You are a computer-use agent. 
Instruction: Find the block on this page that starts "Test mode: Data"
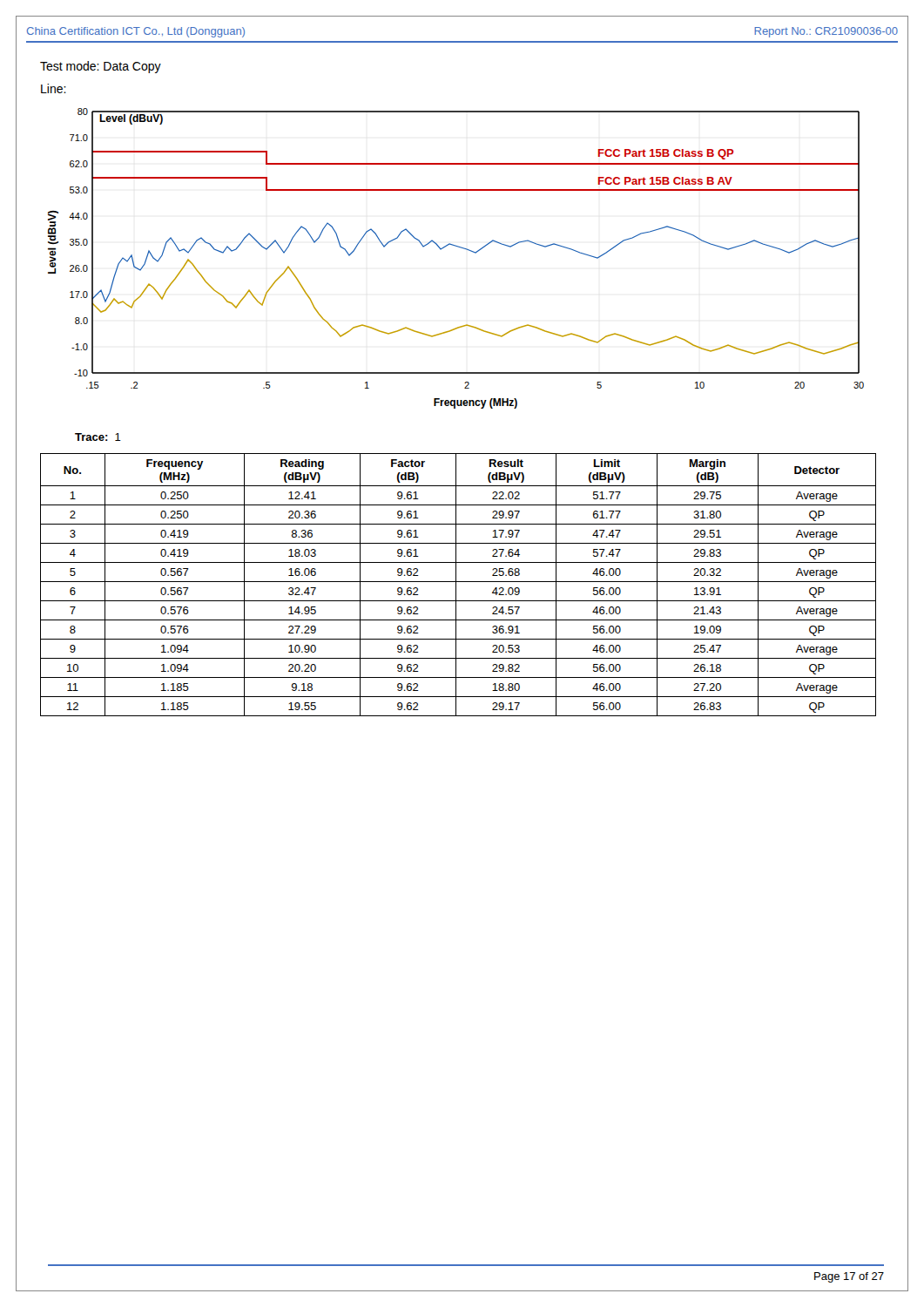coord(100,66)
